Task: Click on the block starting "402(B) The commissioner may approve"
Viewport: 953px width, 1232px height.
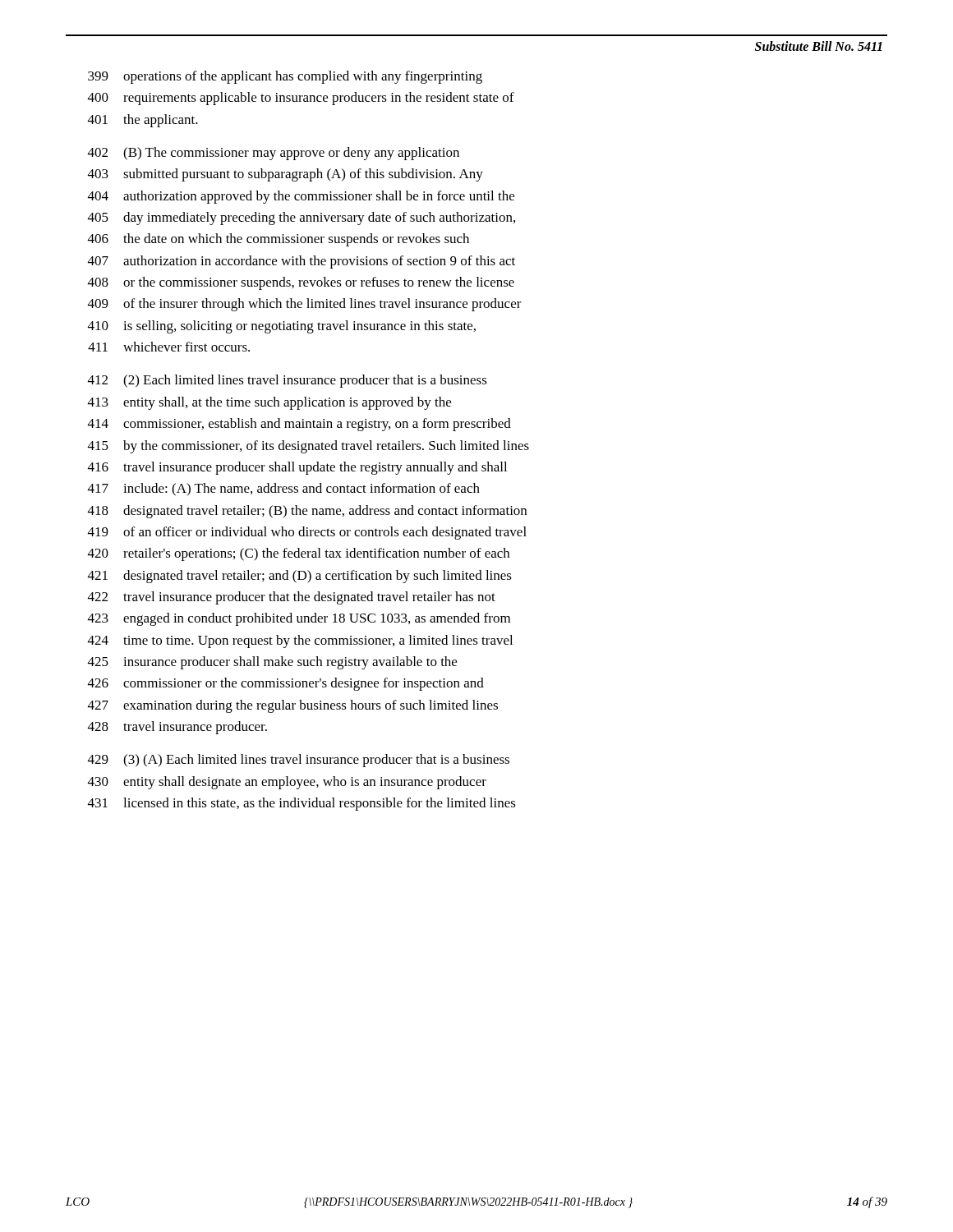Action: click(476, 250)
